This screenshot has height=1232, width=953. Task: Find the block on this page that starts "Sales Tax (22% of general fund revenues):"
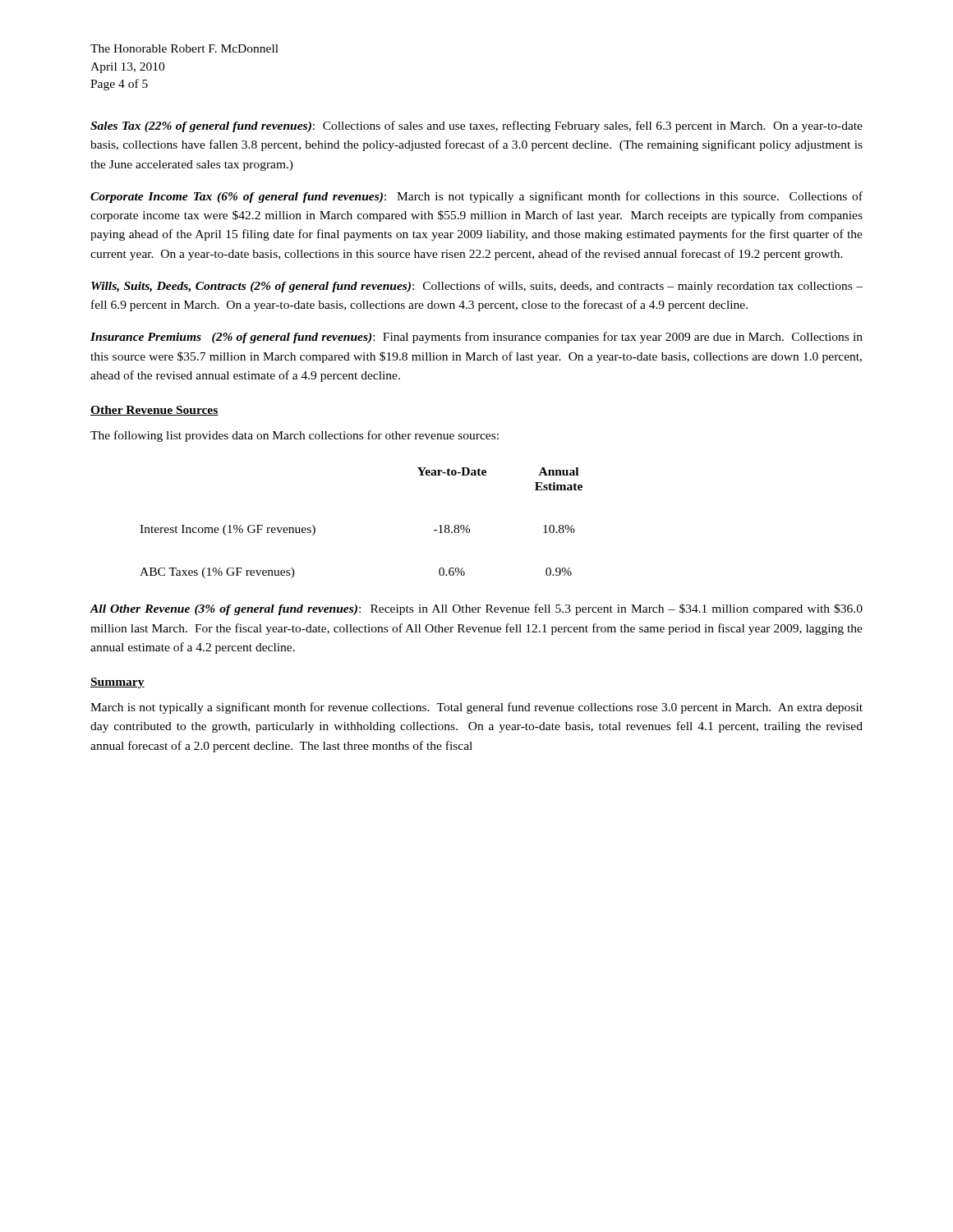tap(476, 144)
